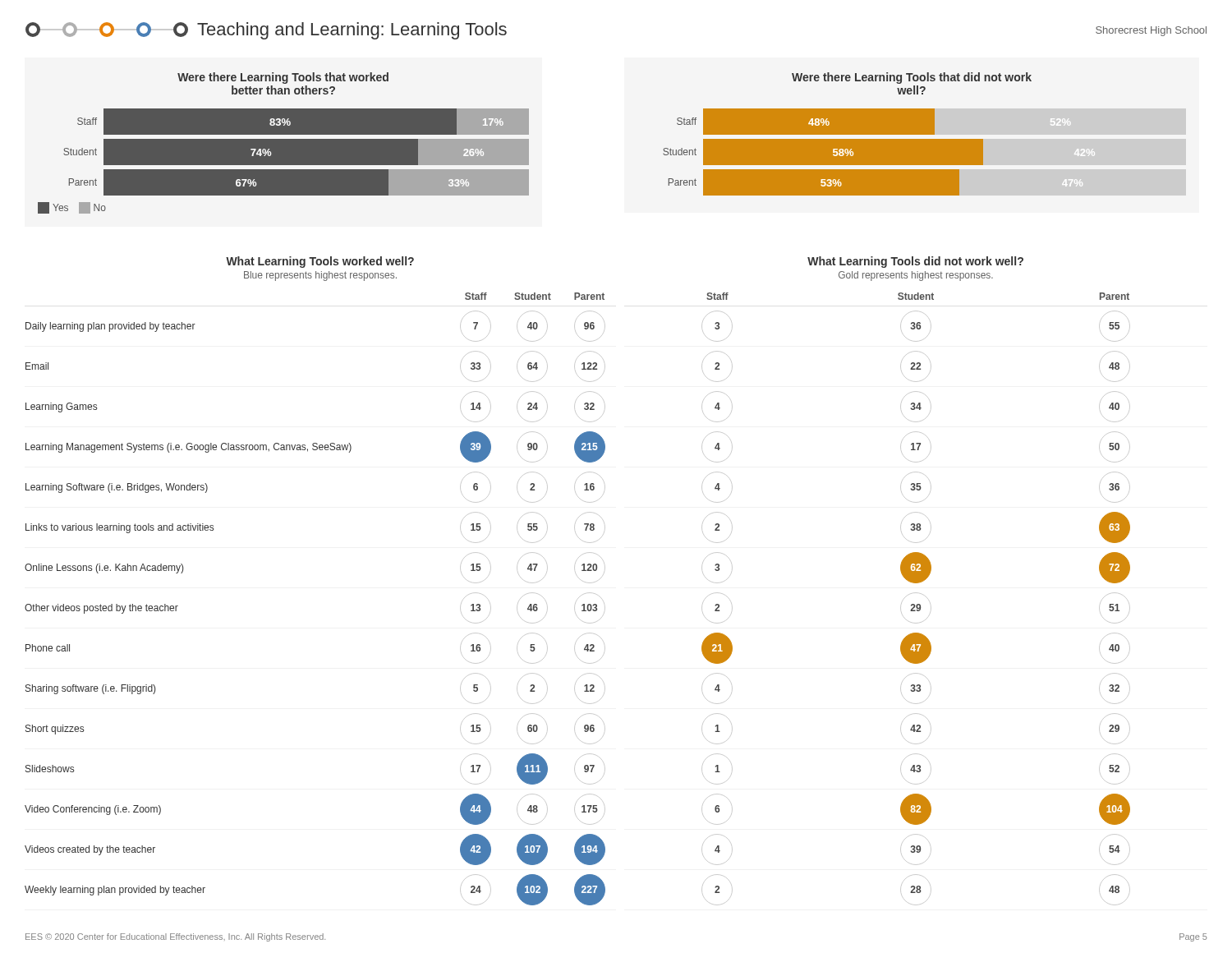
Task: Locate the table with the text "104"
Action: tap(916, 599)
